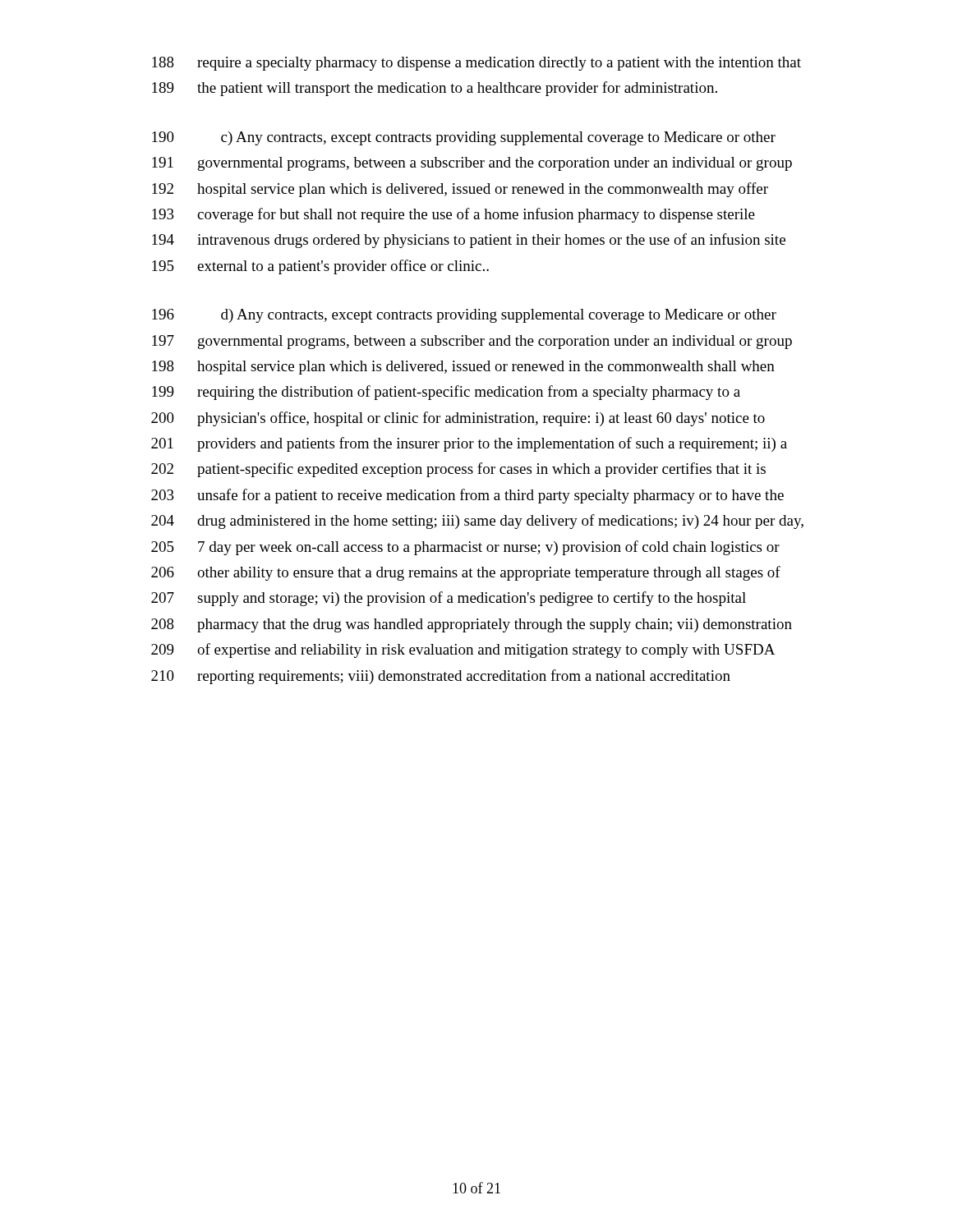Locate the block starting "196 d) Any contracts, except"
Screen dimensions: 1232x953
493,495
